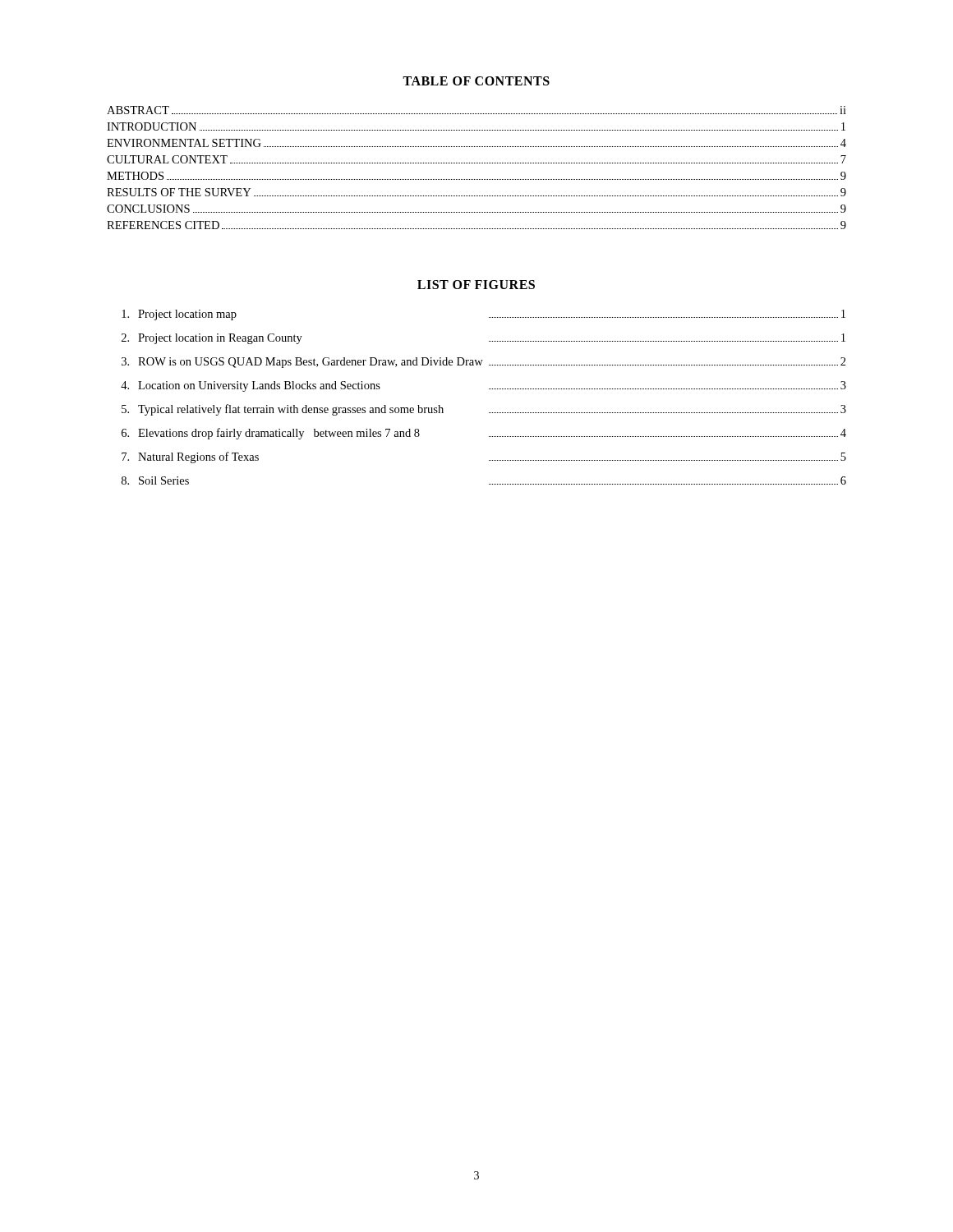Locate the text block starting "8. Soil Series 6"
953x1232 pixels.
(x=163, y=480)
